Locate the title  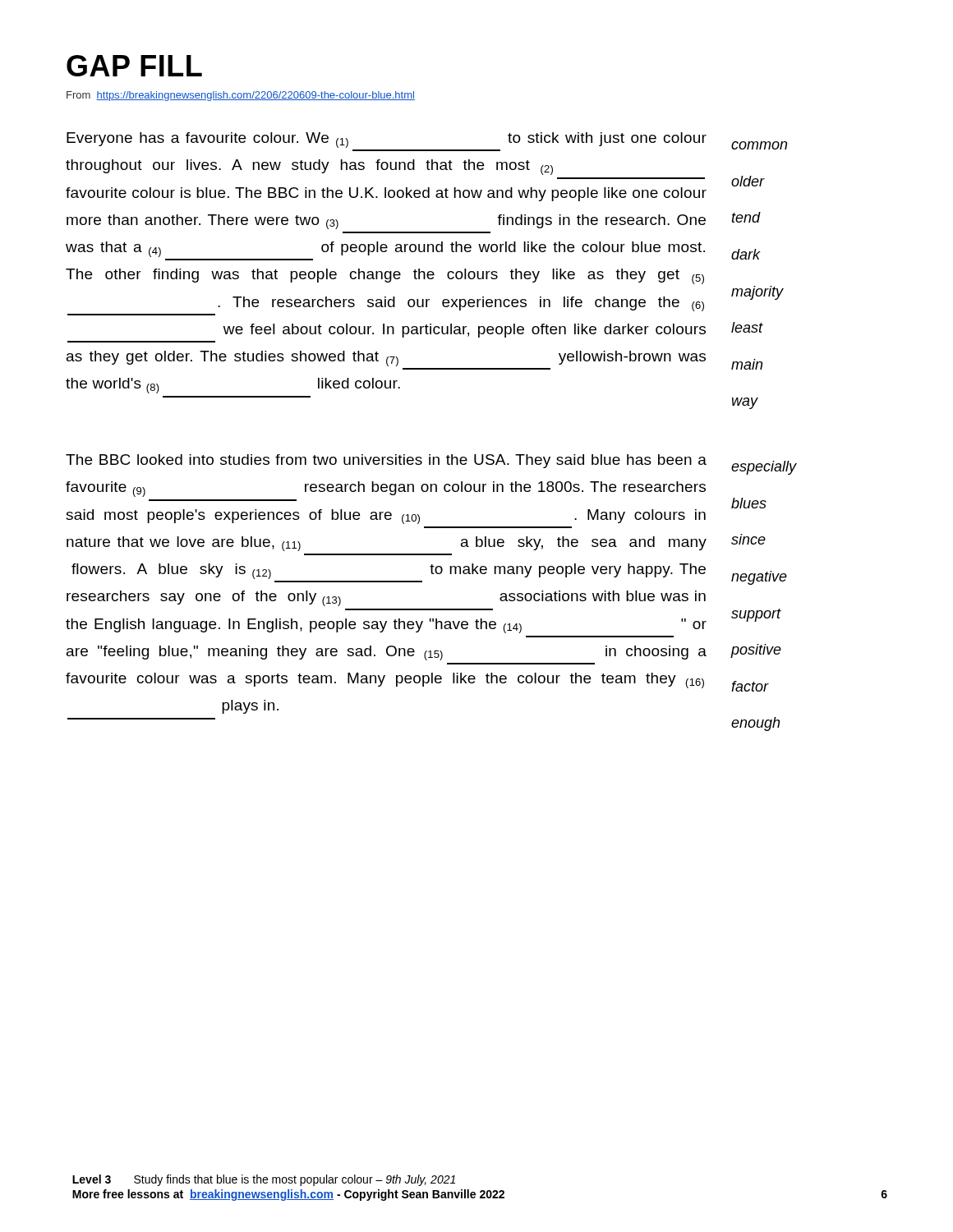click(x=476, y=67)
